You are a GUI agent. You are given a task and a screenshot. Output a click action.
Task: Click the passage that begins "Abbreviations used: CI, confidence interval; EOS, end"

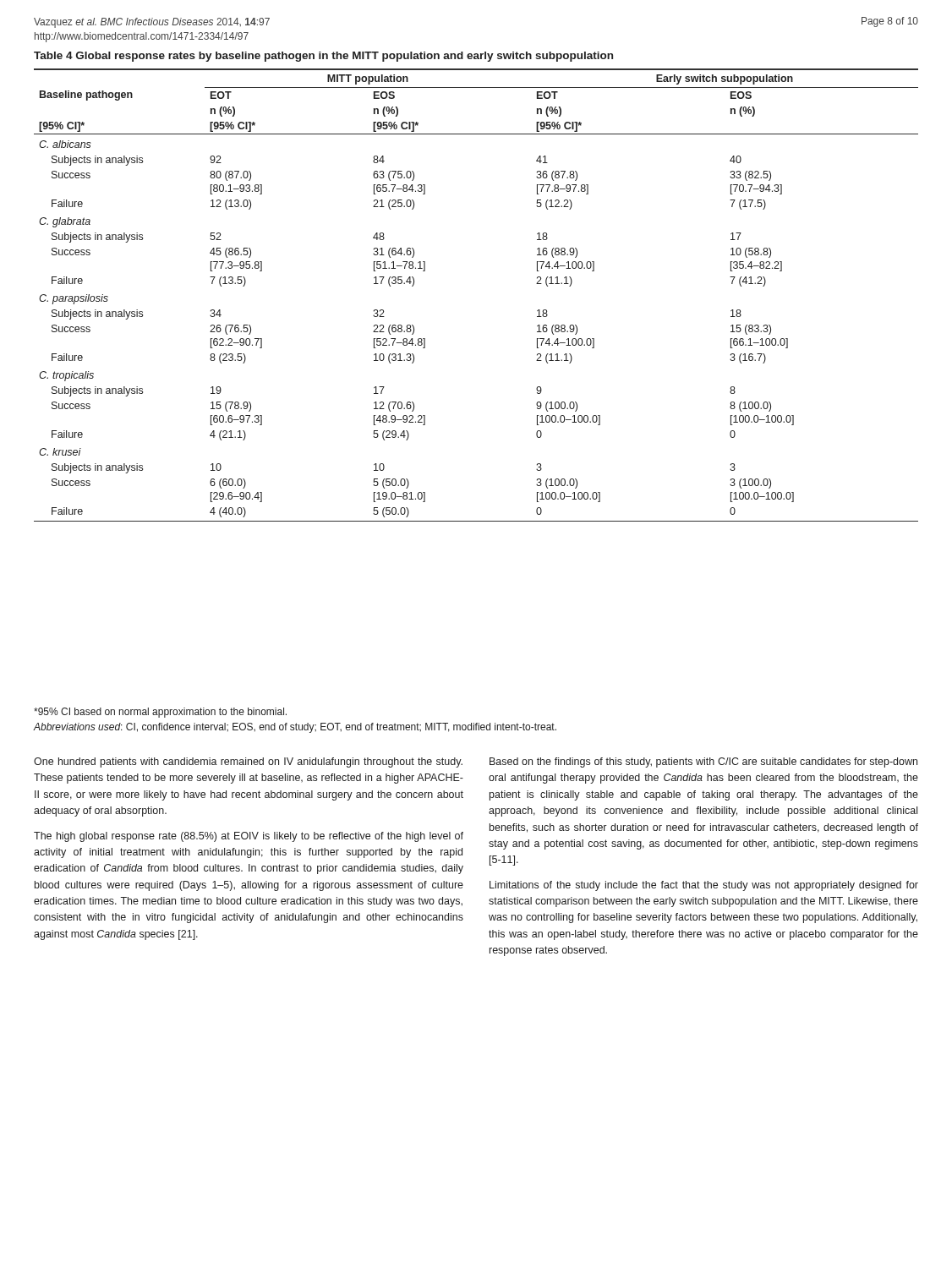[x=295, y=727]
